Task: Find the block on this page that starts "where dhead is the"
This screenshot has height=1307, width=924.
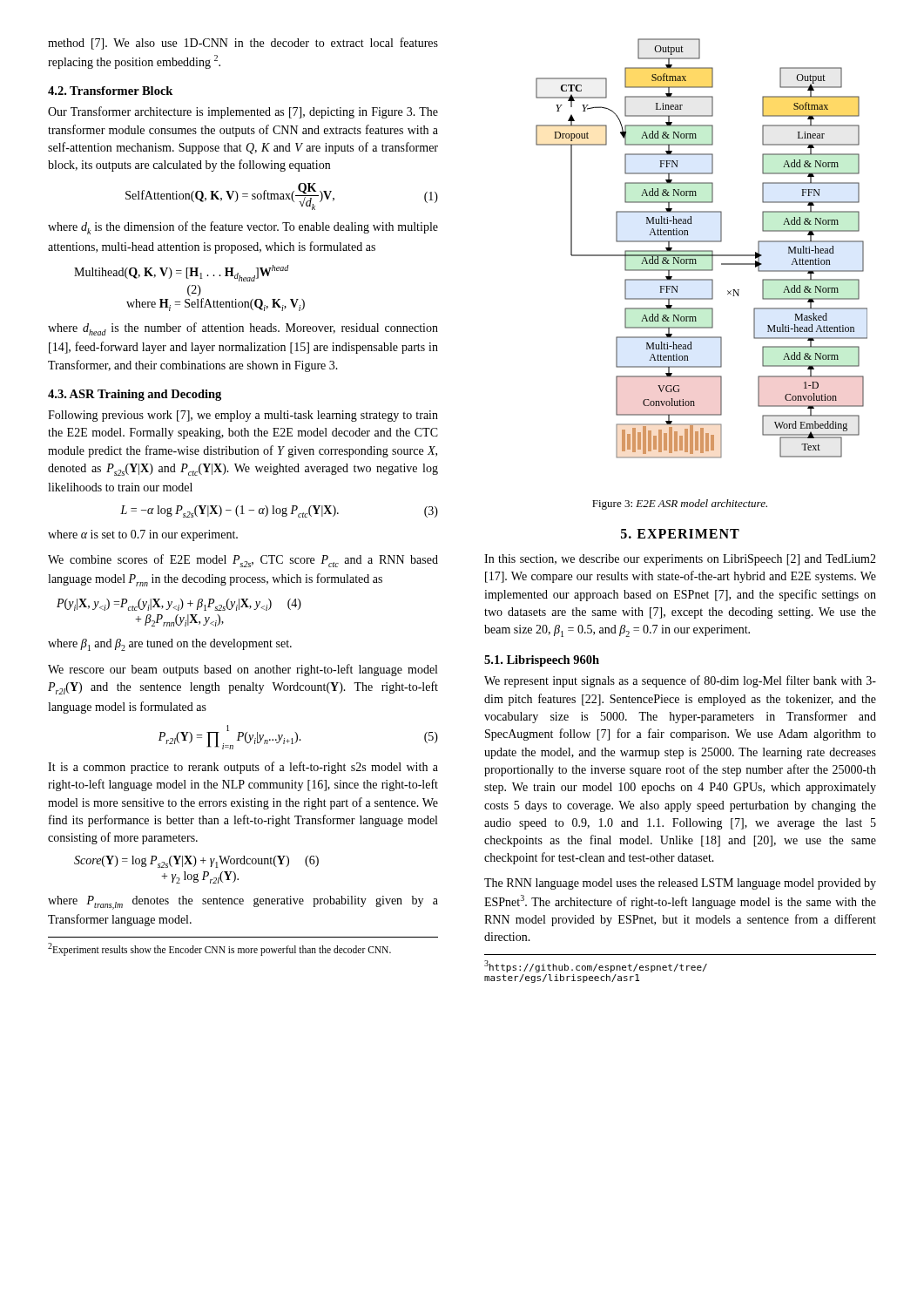Action: 243,347
